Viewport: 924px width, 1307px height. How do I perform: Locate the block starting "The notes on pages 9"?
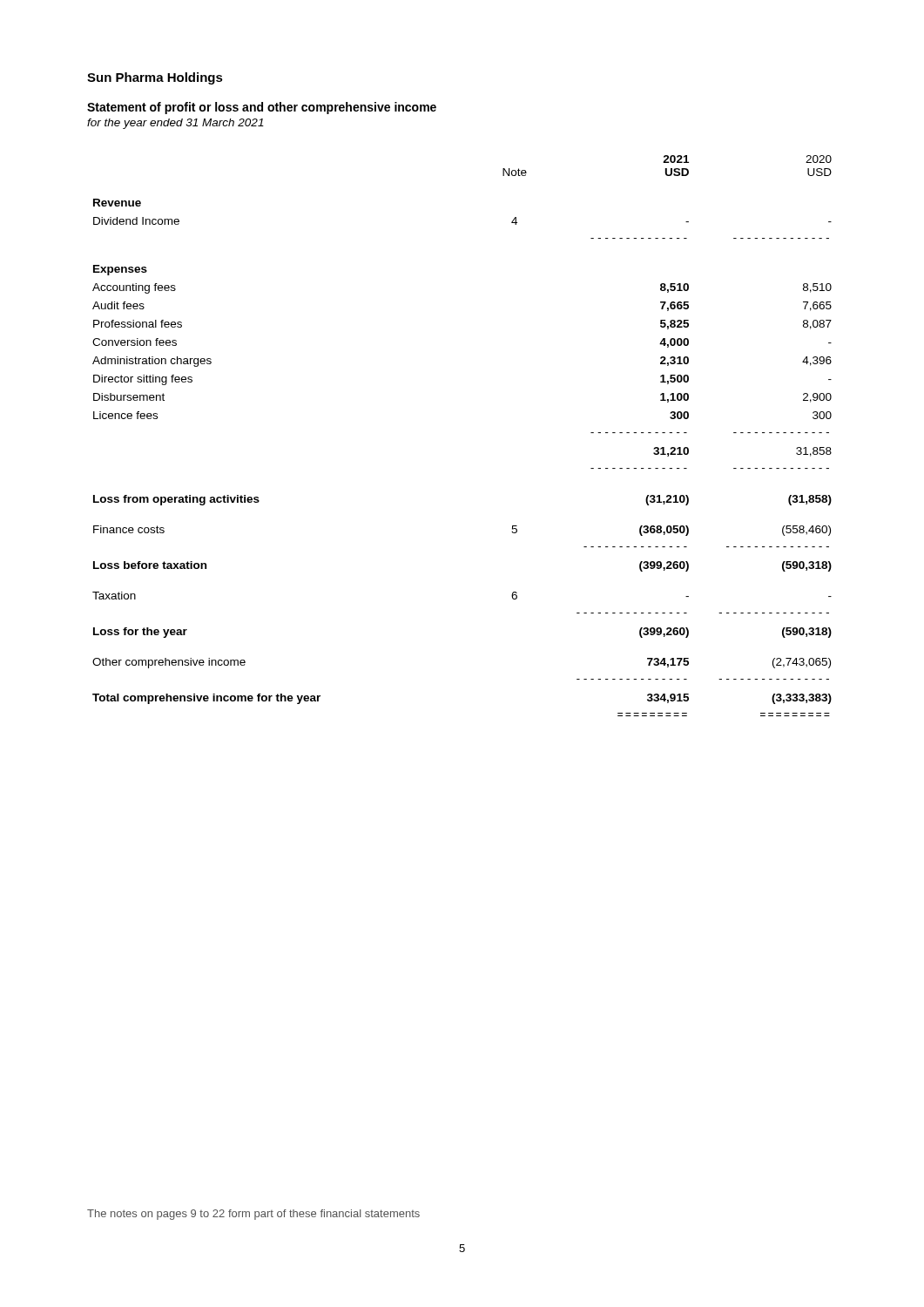254,1213
